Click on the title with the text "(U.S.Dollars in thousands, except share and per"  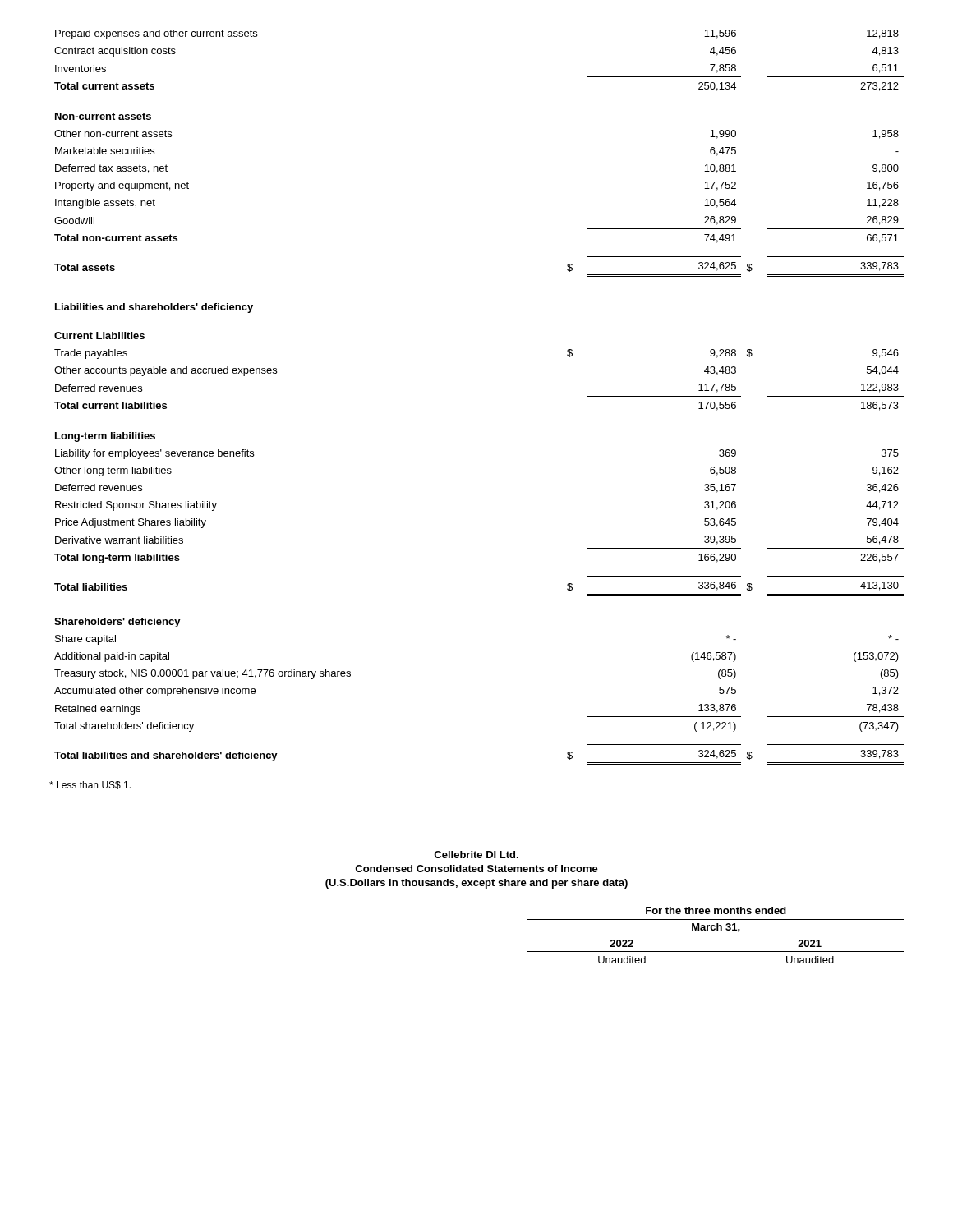[x=476, y=882]
